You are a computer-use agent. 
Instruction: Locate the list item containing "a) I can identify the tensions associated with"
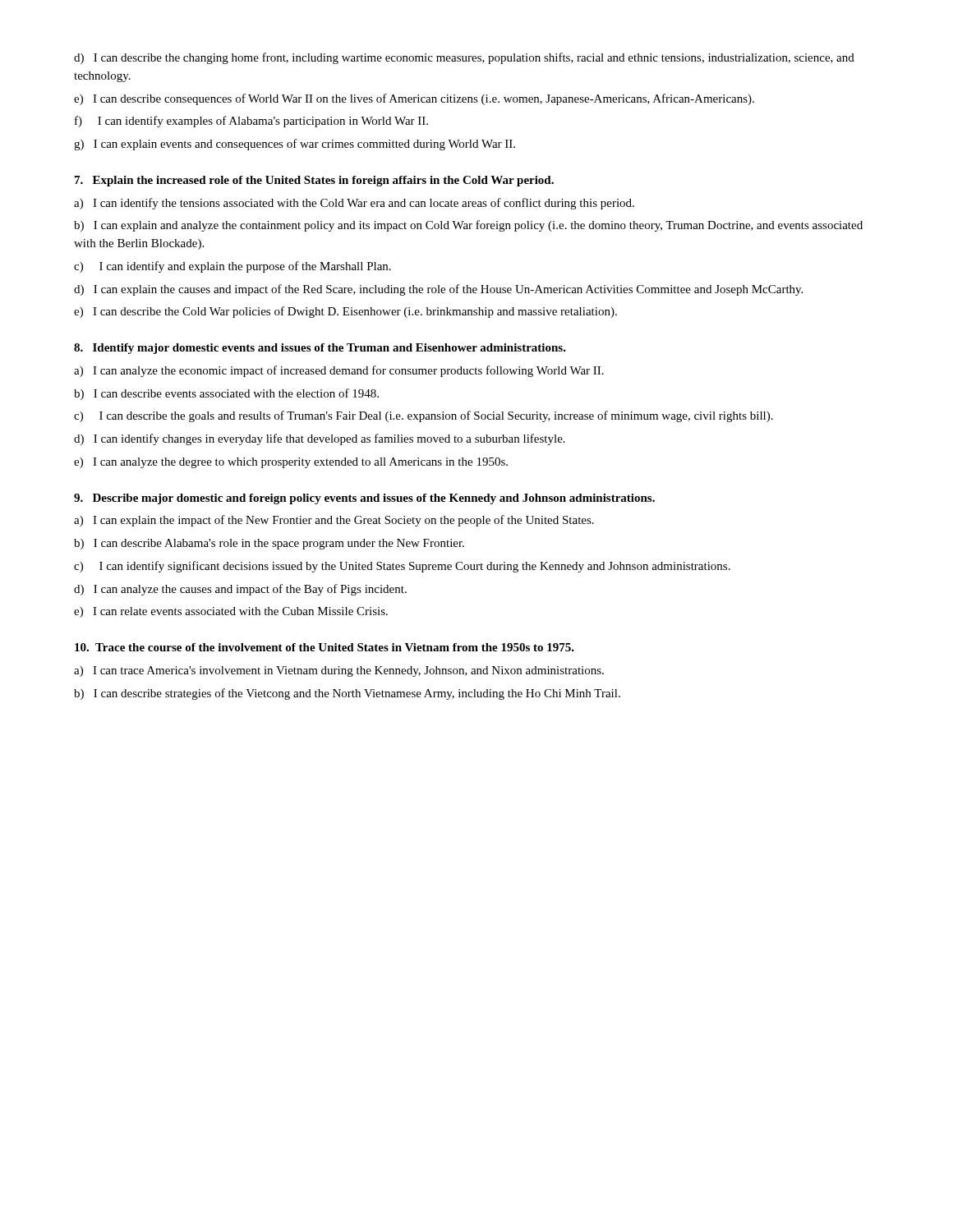pyautogui.click(x=354, y=202)
